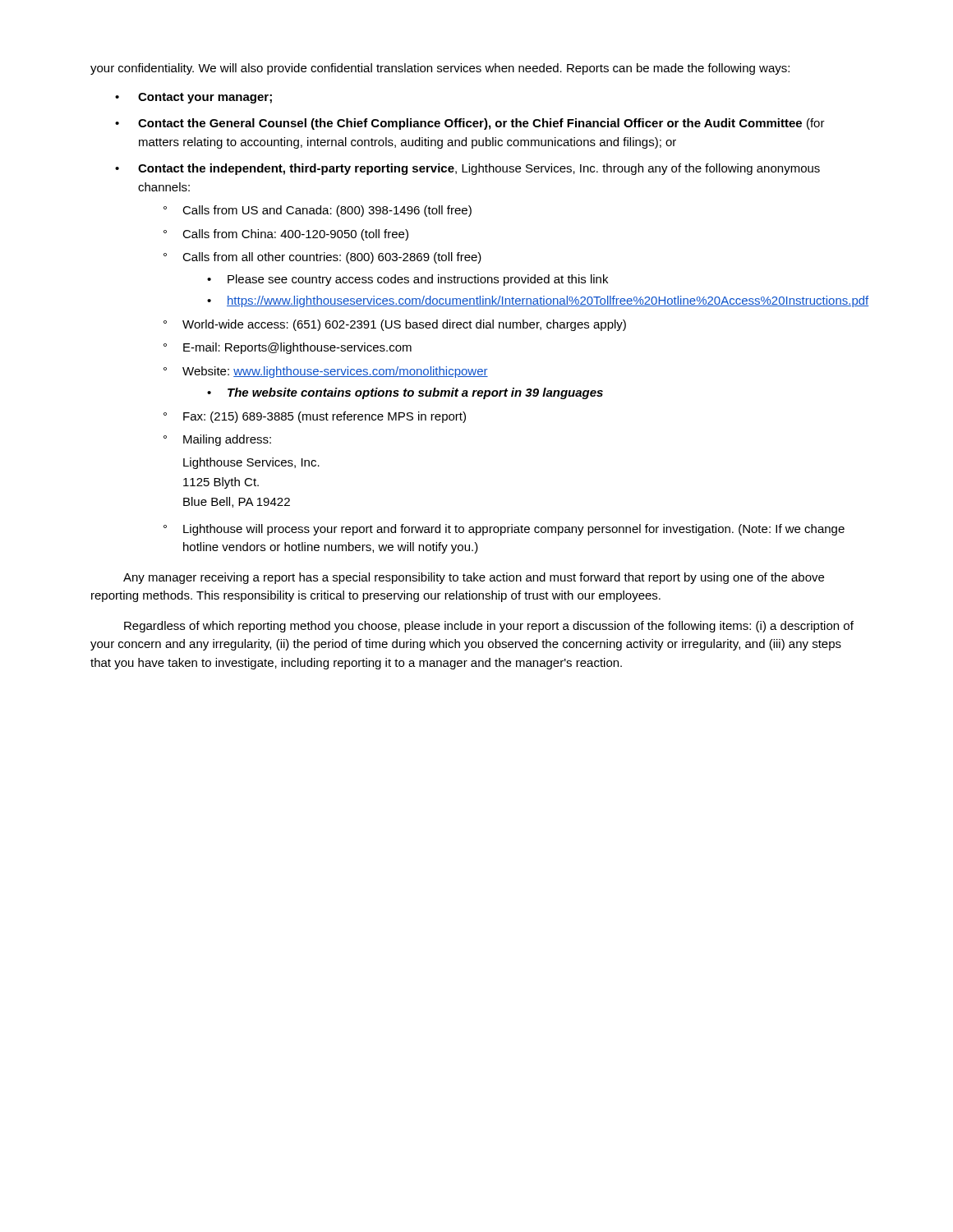Locate the list item that says "Contact your manager;"
This screenshot has width=953, height=1232.
pyautogui.click(x=205, y=96)
